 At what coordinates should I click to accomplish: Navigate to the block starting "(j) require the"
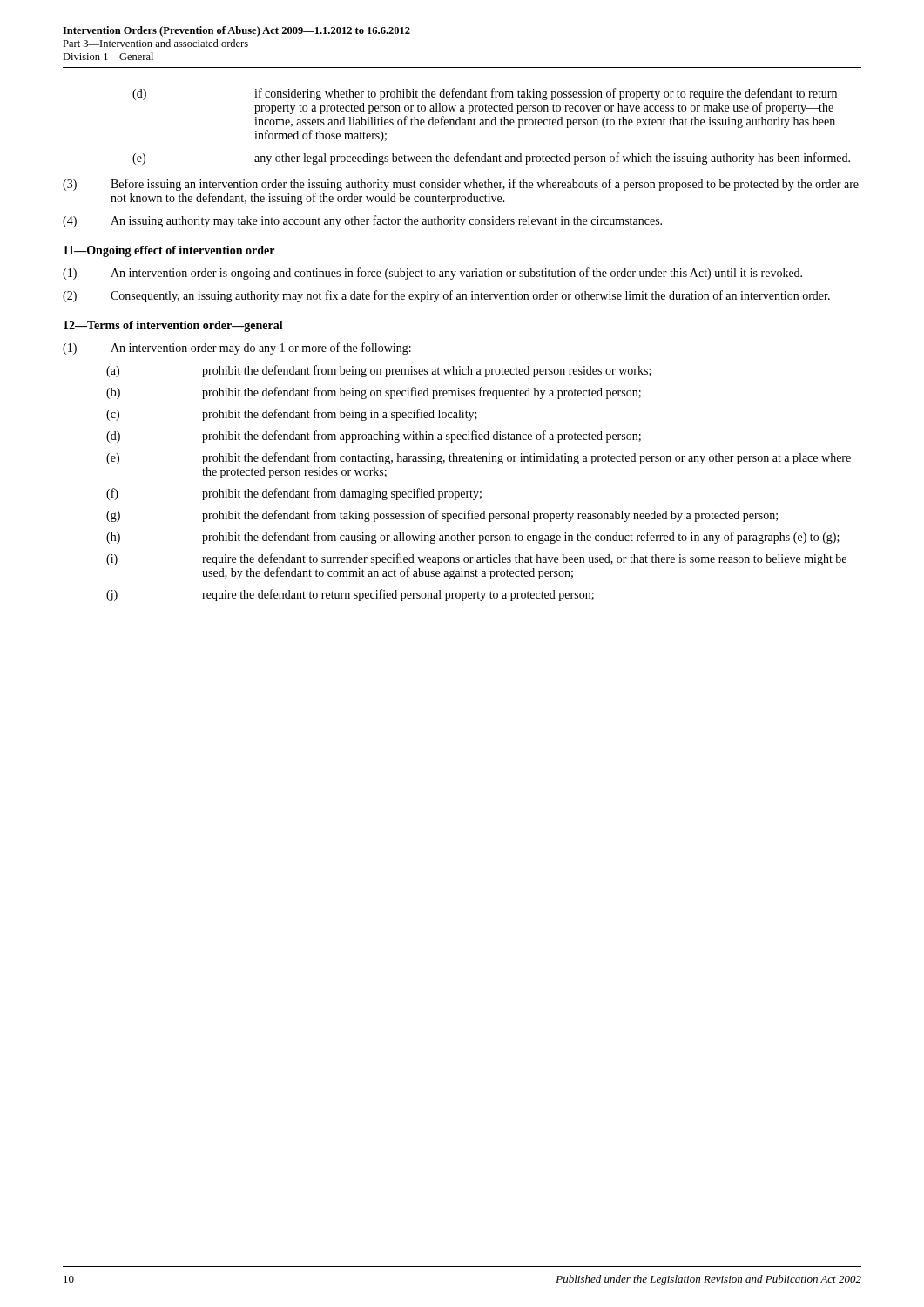coord(462,595)
